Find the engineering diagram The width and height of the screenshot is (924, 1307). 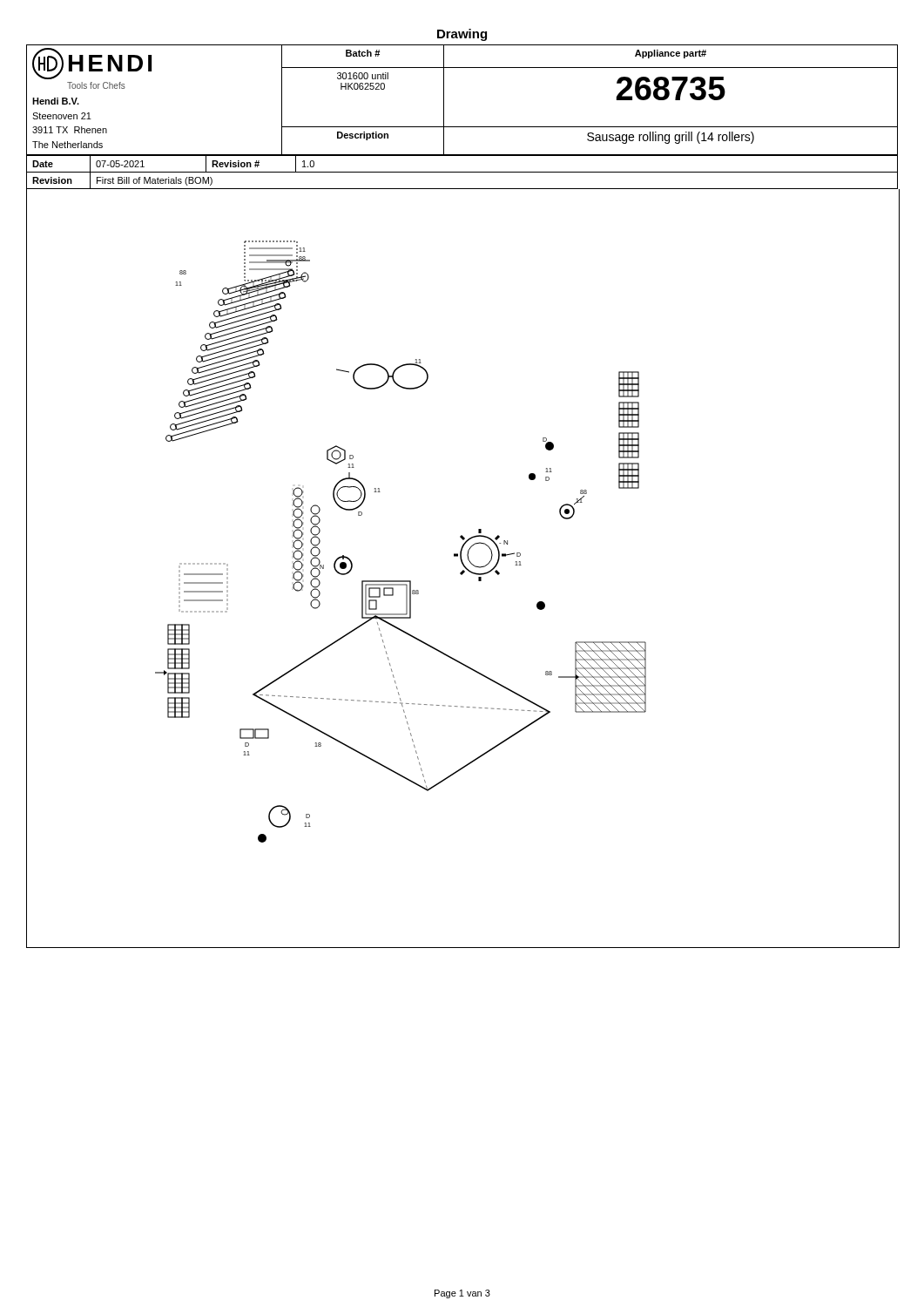[463, 569]
